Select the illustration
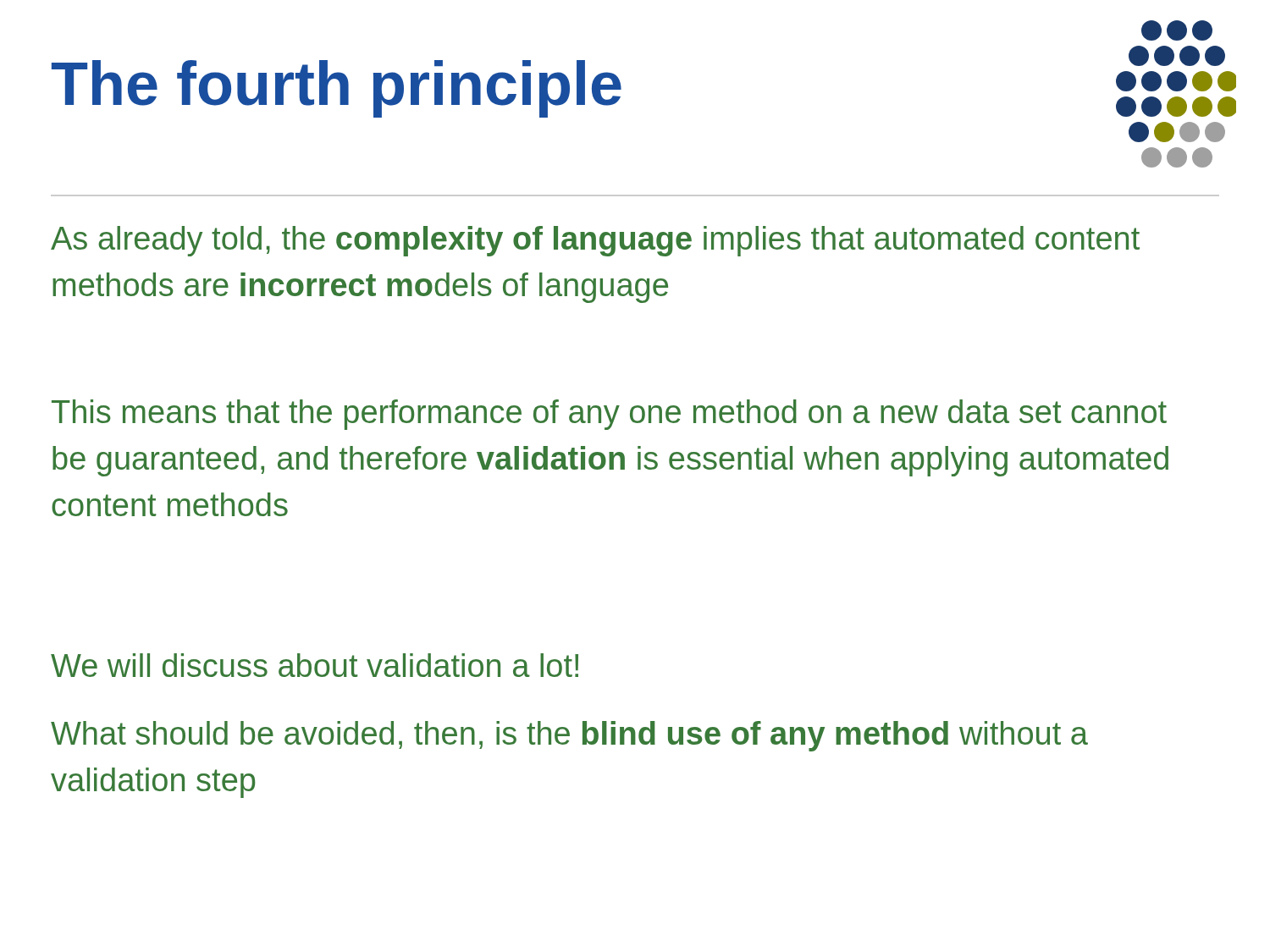The width and height of the screenshot is (1270, 952). [1168, 100]
